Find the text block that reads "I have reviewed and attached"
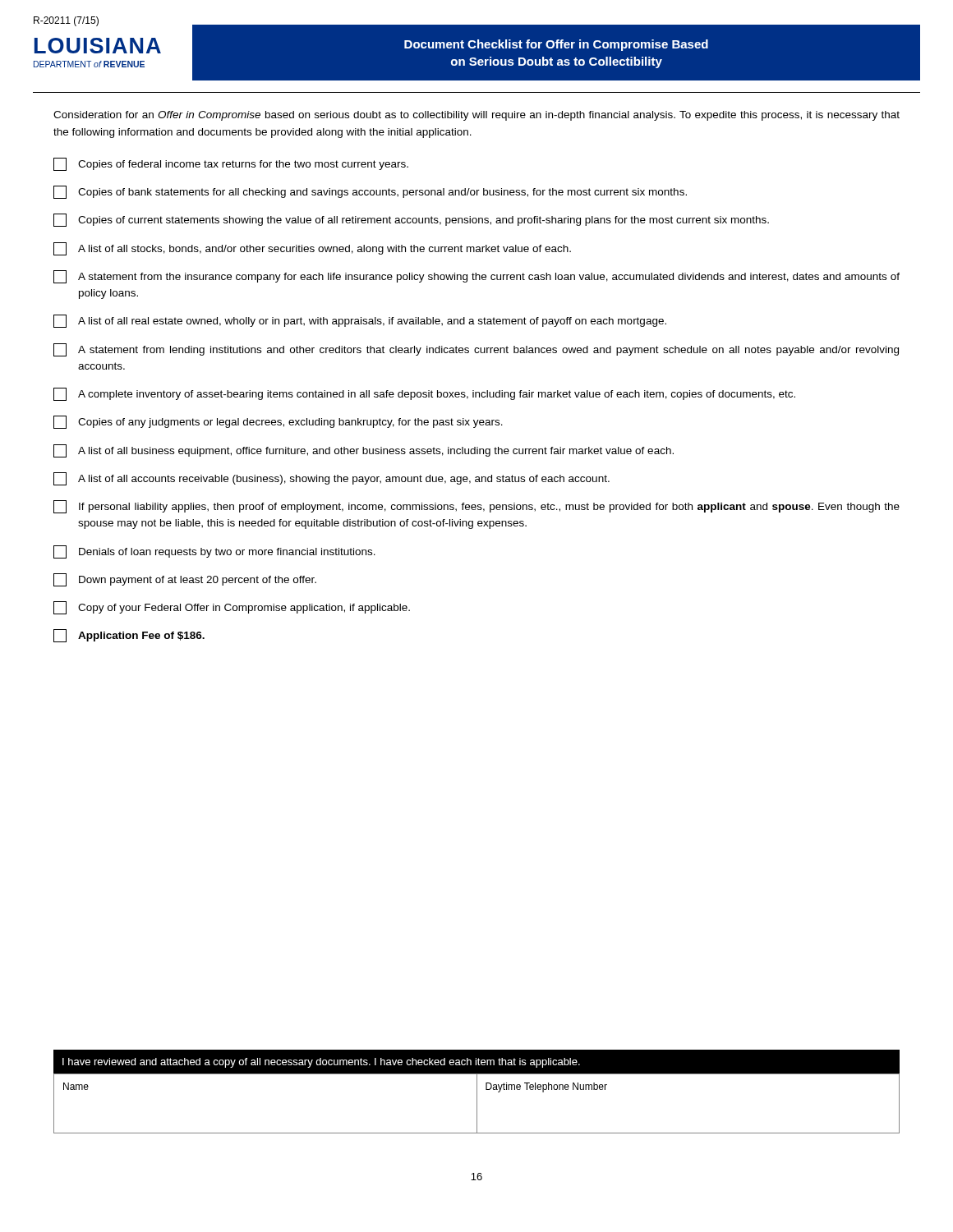This screenshot has width=953, height=1232. click(x=321, y=1062)
